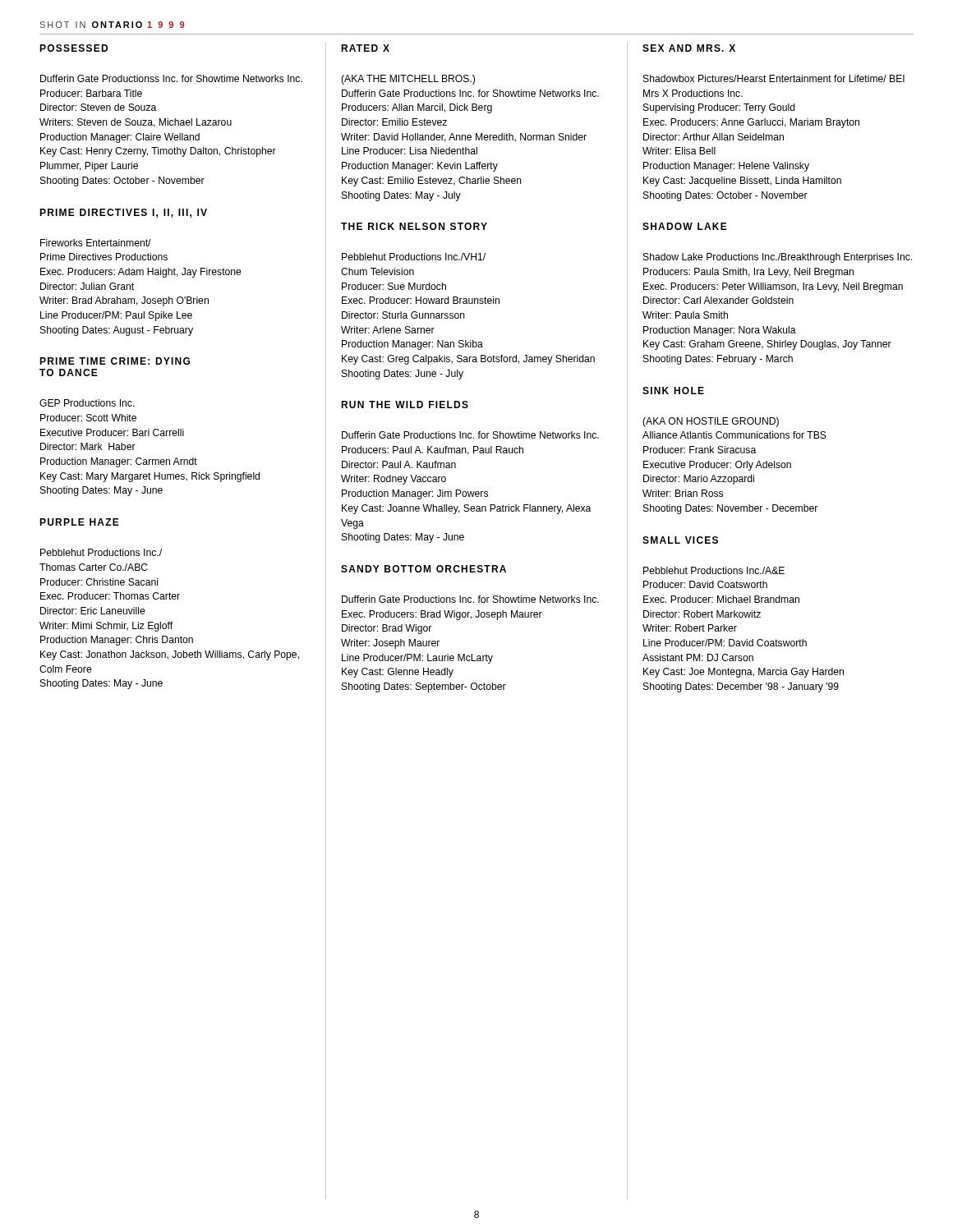
Task: Where does it say "PRIME TIME CRIME: DYINGTO DANCE"?
Action: pos(175,367)
